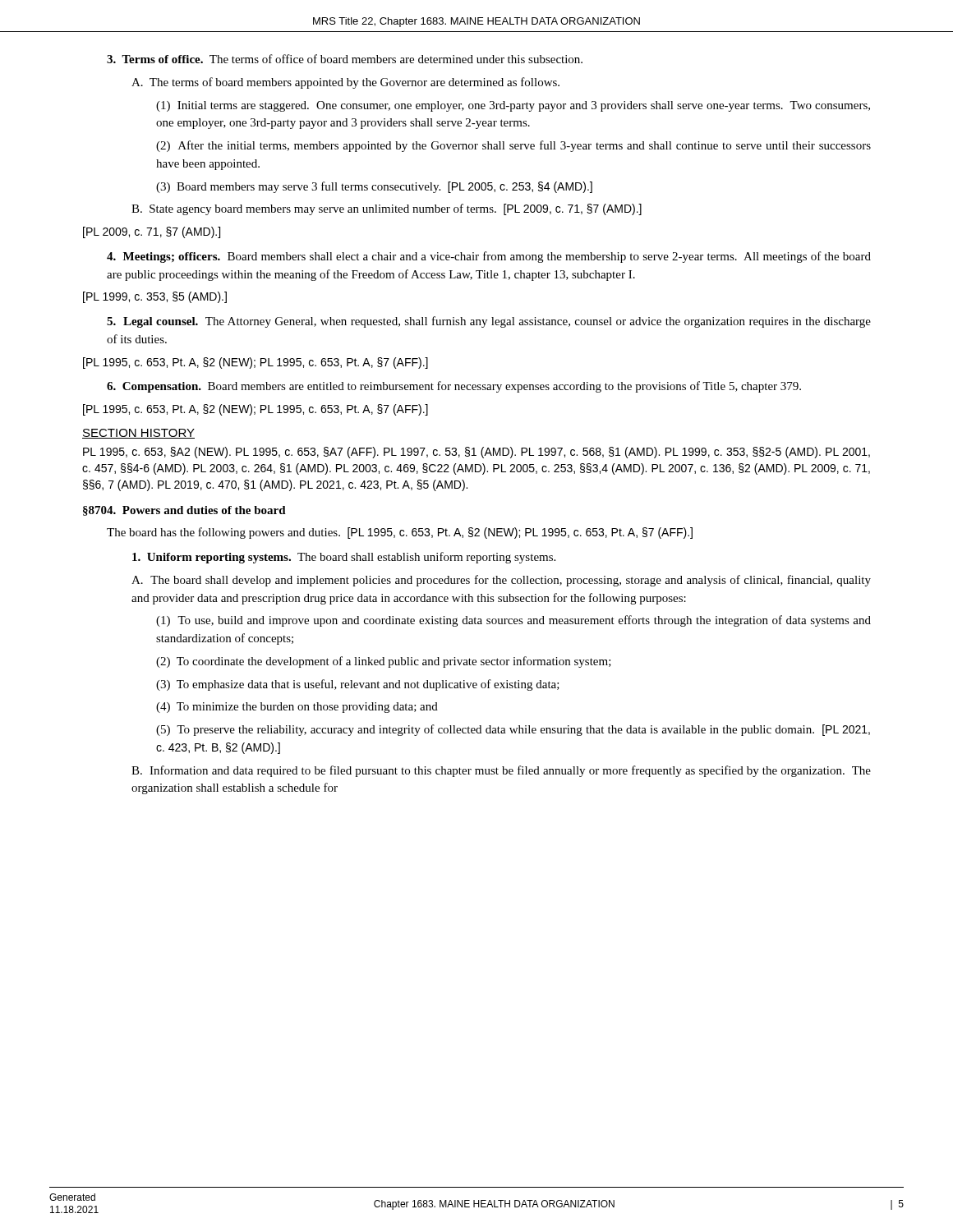The image size is (953, 1232).
Task: Find the section header that says "§8704. Powers and duties"
Action: 184,511
